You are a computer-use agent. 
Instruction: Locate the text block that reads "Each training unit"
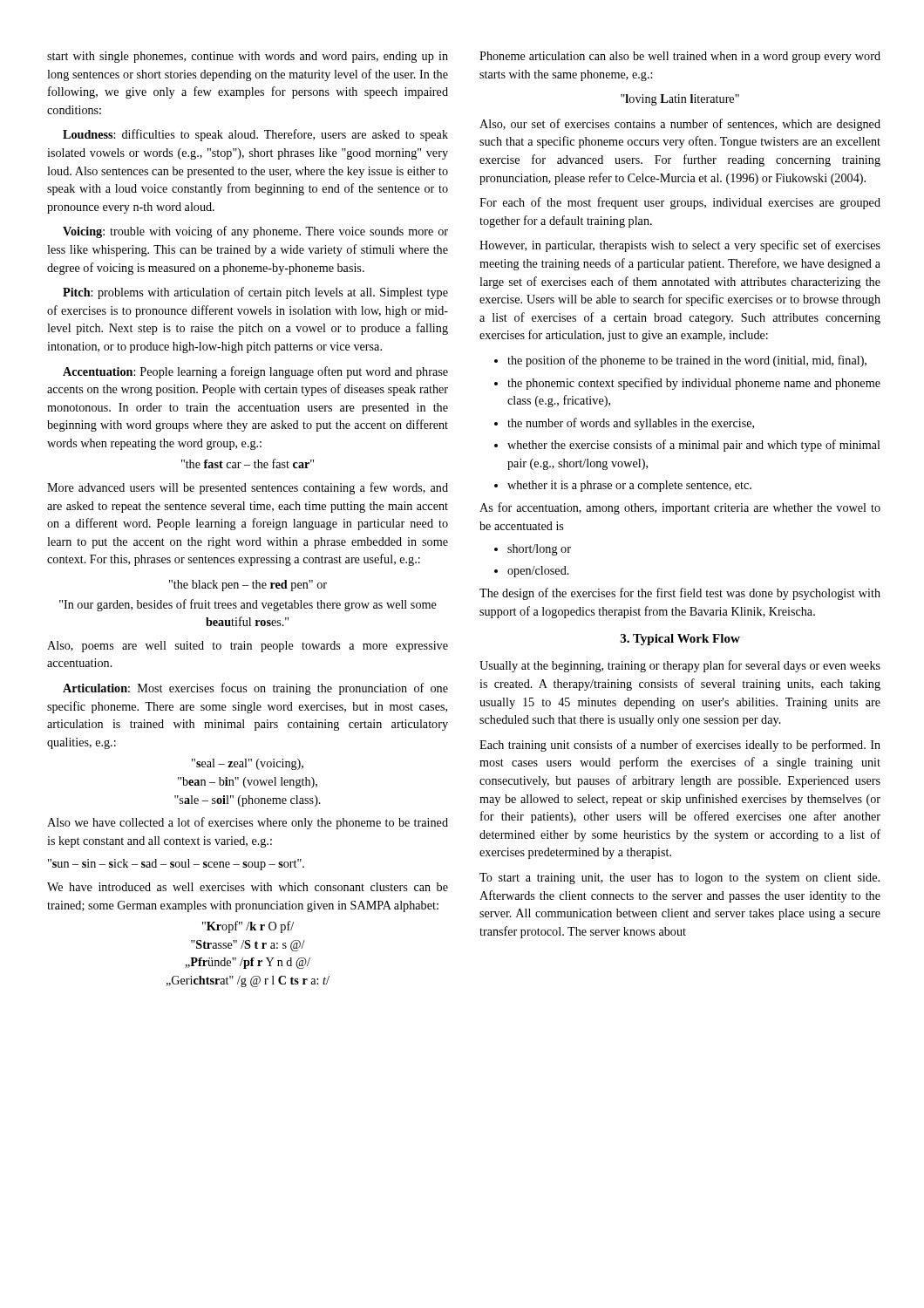680,799
